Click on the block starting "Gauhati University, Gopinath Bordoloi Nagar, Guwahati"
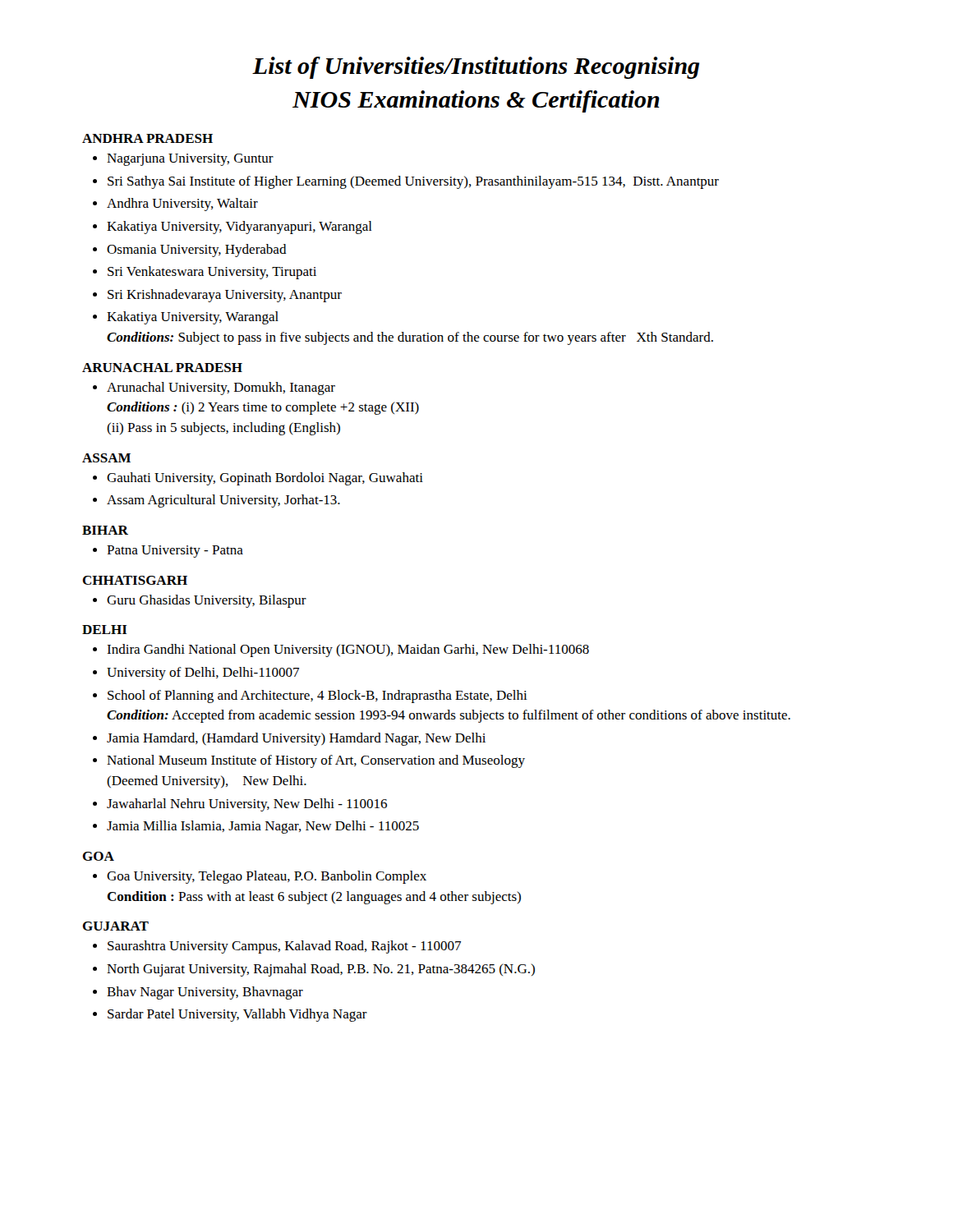953x1232 pixels. point(265,477)
